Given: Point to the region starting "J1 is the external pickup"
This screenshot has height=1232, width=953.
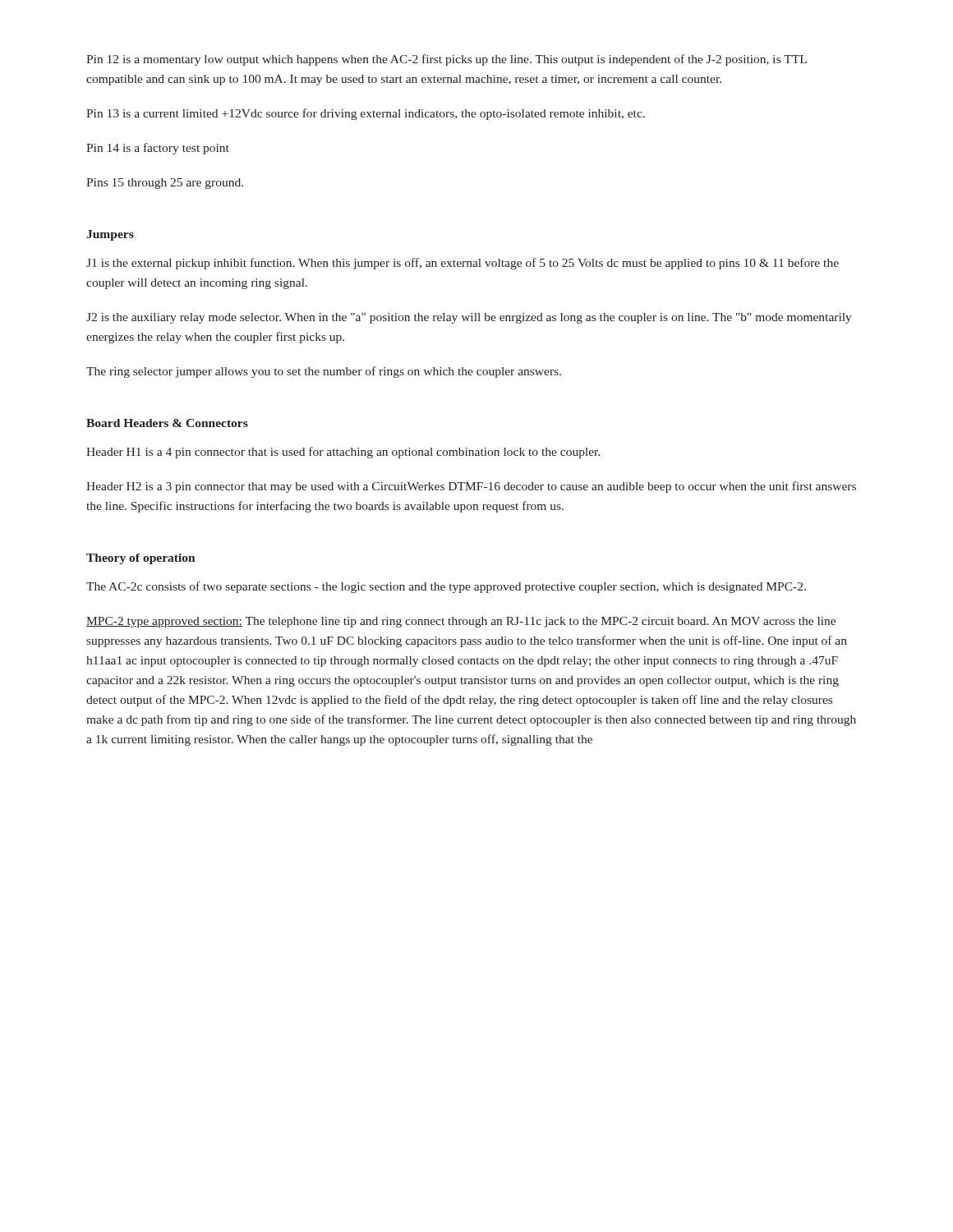Looking at the screenshot, I should (x=472, y=273).
